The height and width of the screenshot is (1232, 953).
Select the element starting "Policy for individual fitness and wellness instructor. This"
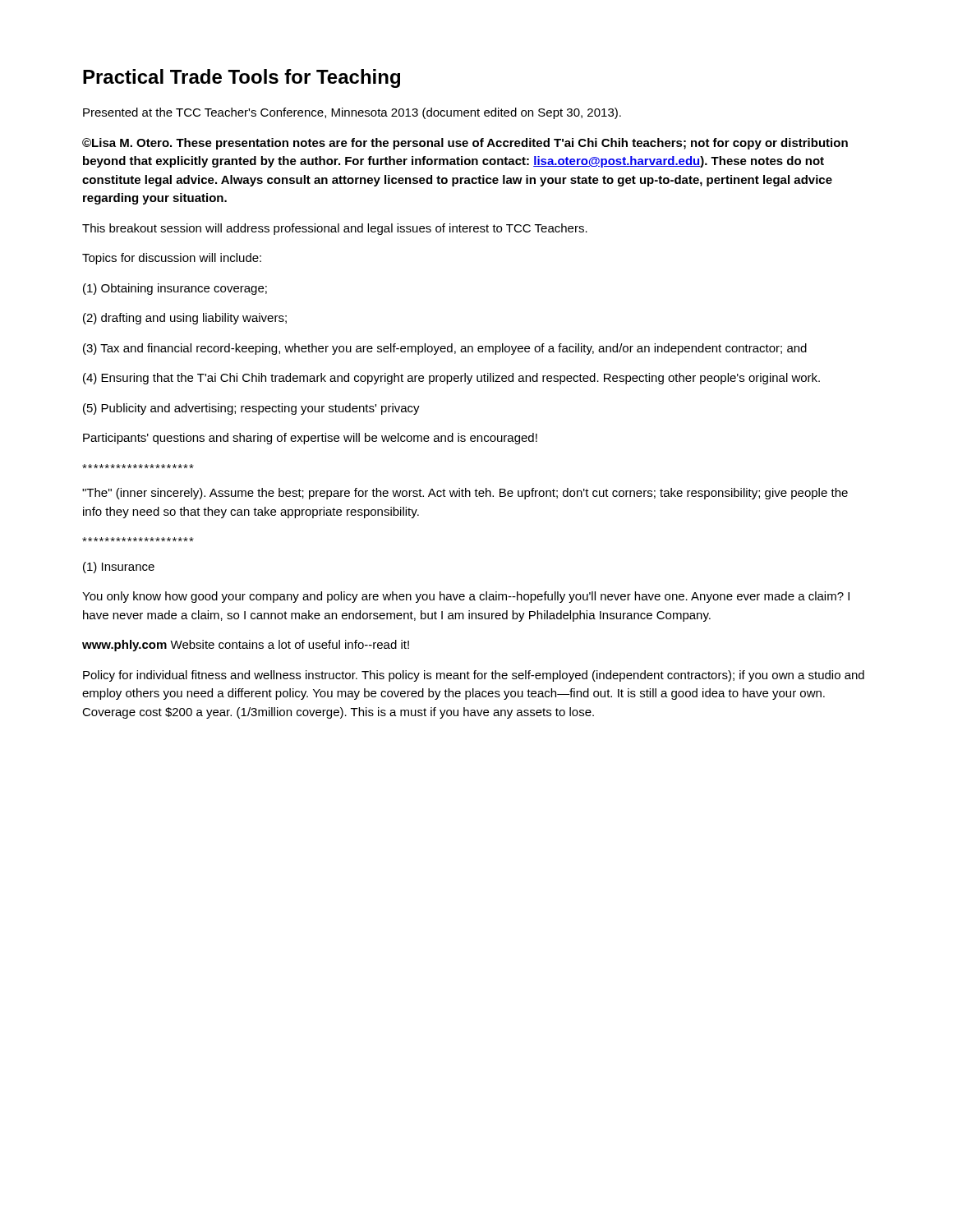click(x=473, y=693)
